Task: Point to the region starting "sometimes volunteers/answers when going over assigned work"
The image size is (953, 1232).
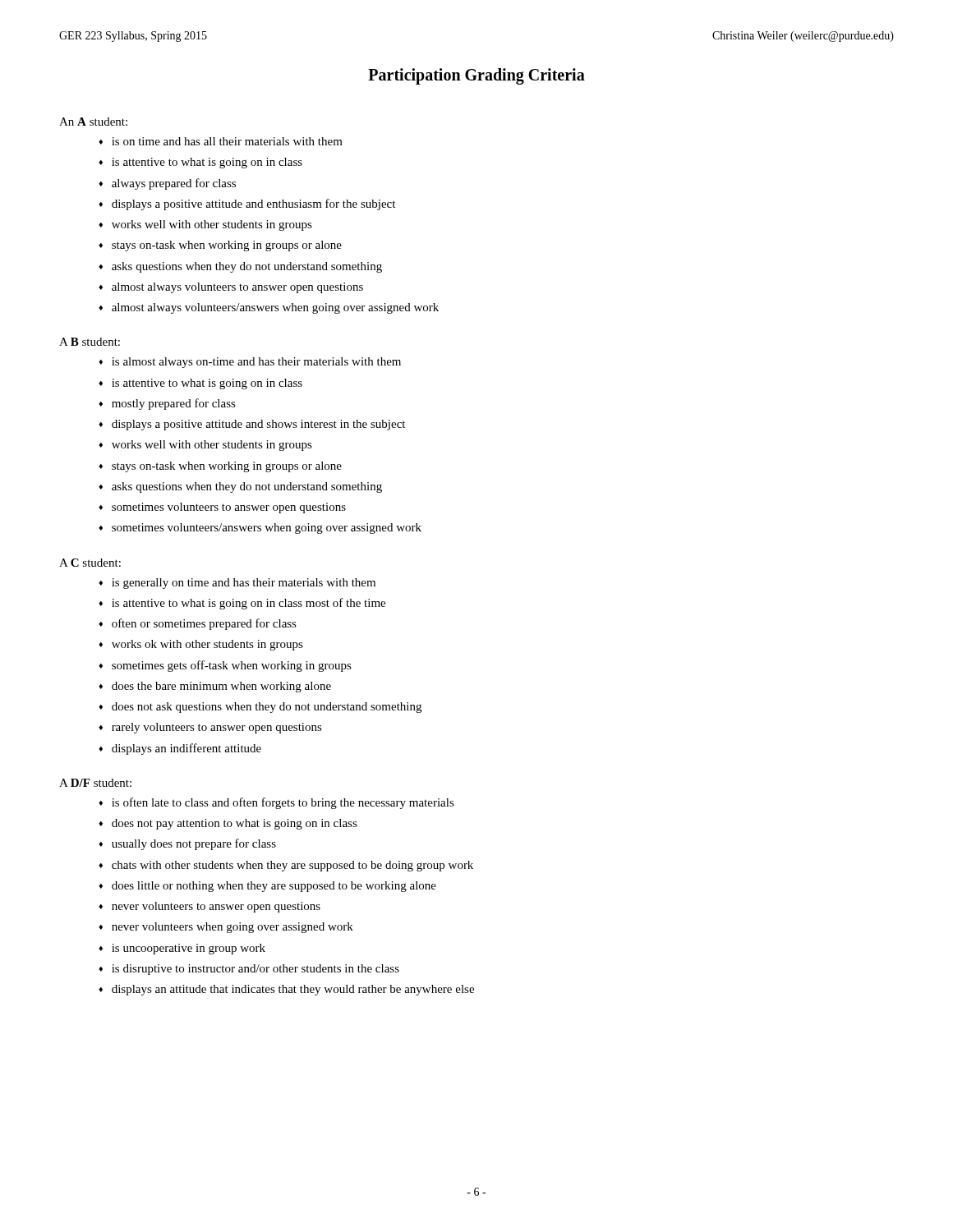Action: [266, 527]
